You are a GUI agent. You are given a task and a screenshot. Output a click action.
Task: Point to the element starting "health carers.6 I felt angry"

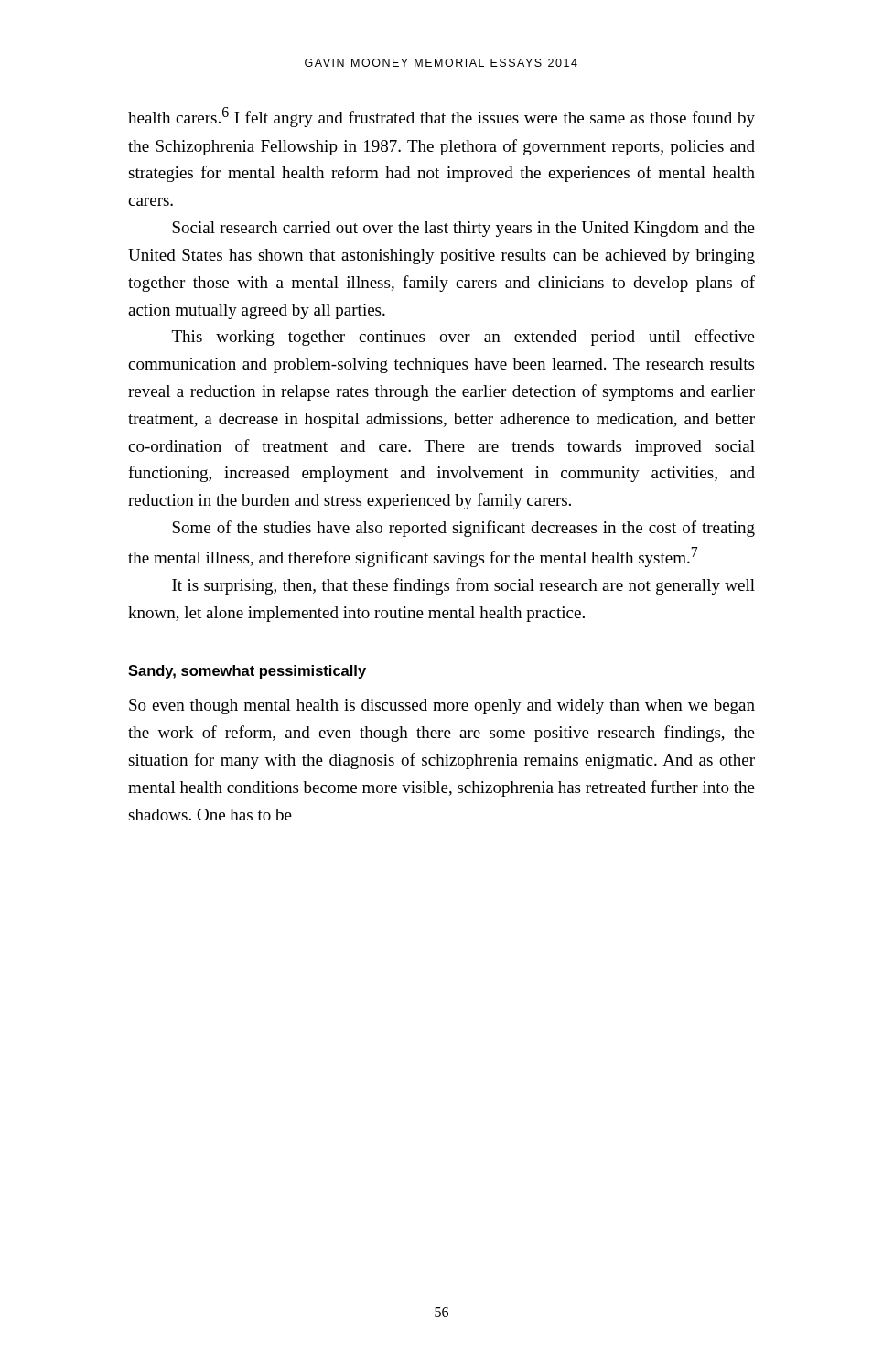(442, 158)
